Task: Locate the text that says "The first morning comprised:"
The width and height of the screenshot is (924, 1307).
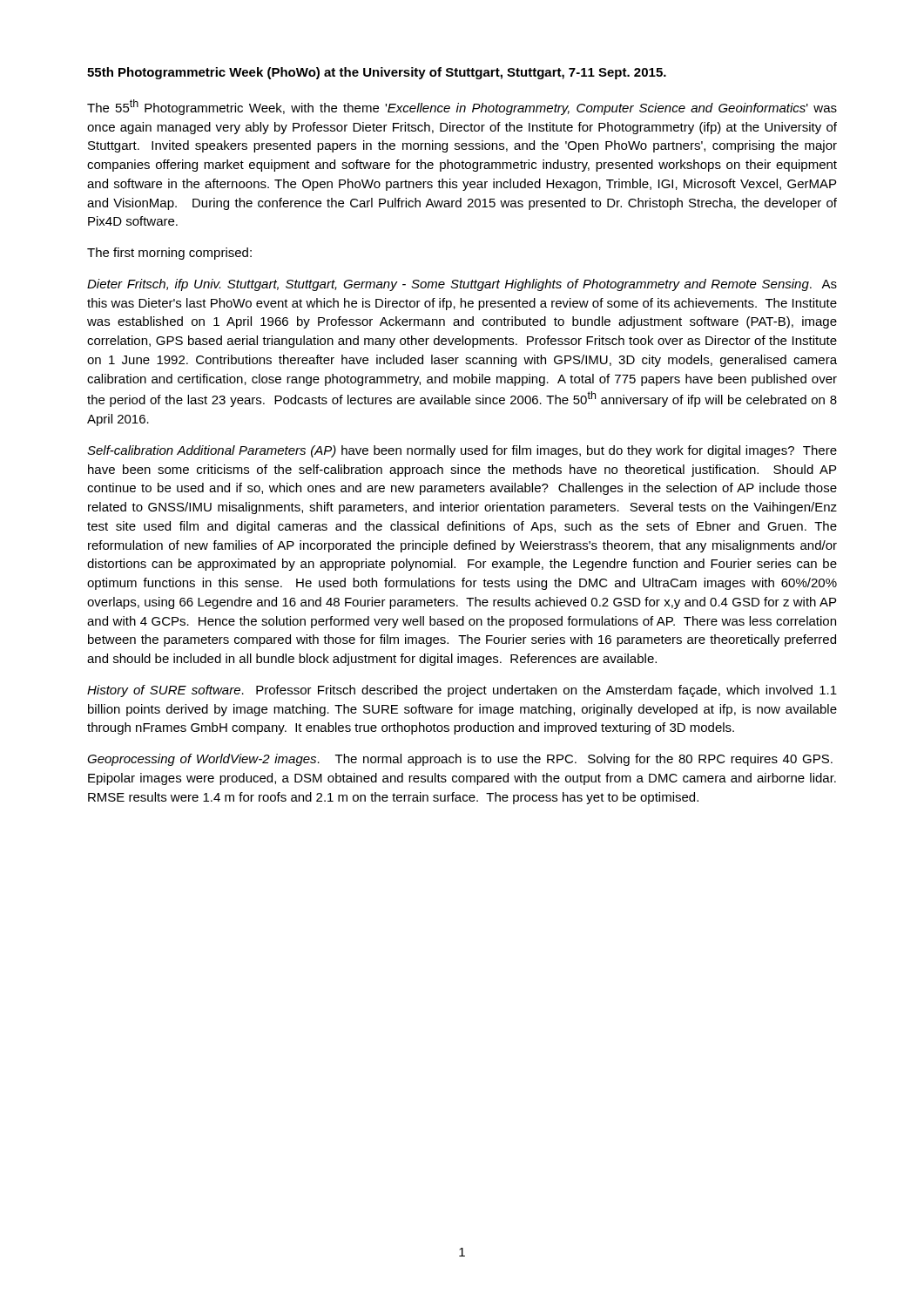Action: point(170,252)
